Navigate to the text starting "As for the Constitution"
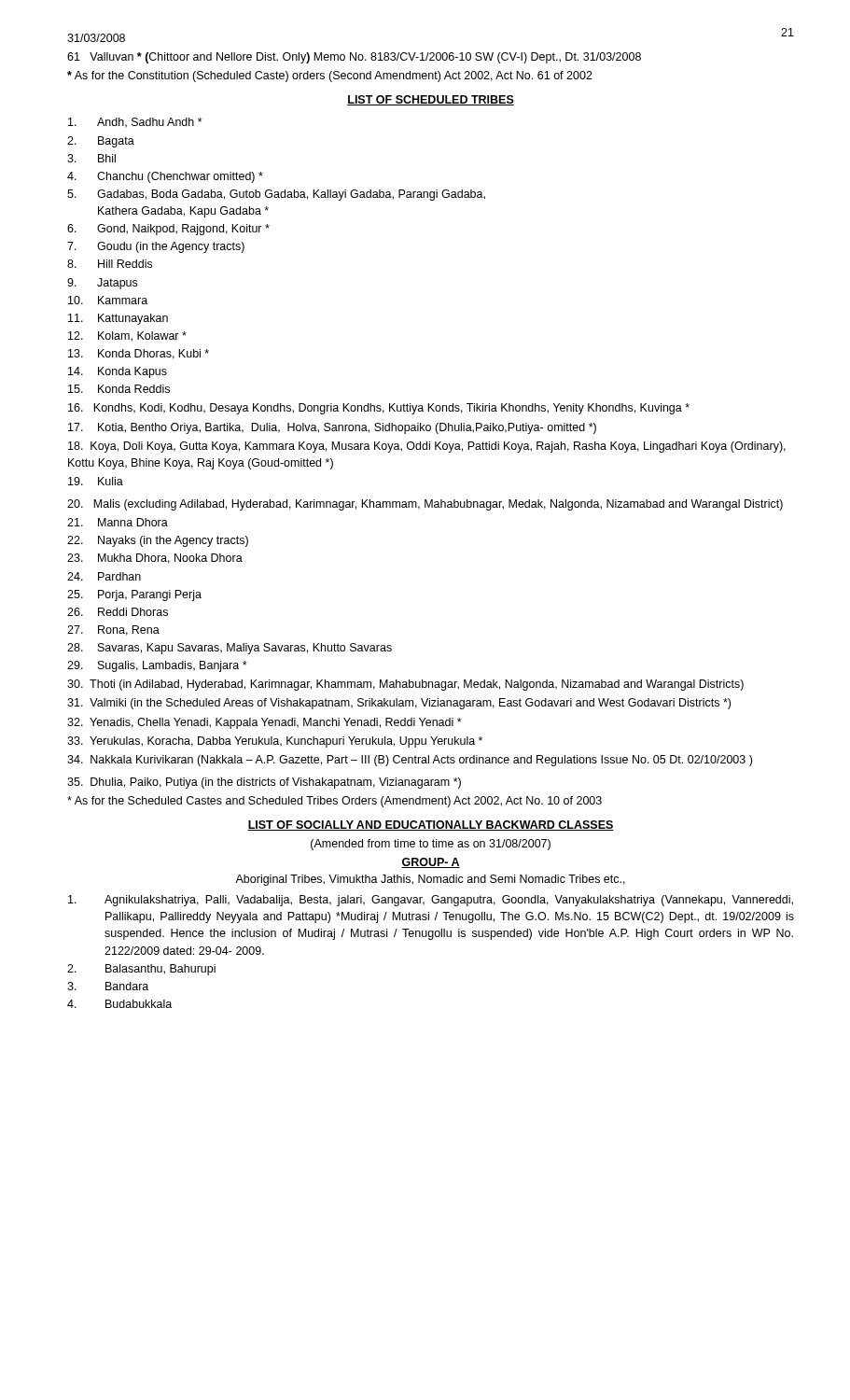This screenshot has height=1400, width=850. coord(330,76)
